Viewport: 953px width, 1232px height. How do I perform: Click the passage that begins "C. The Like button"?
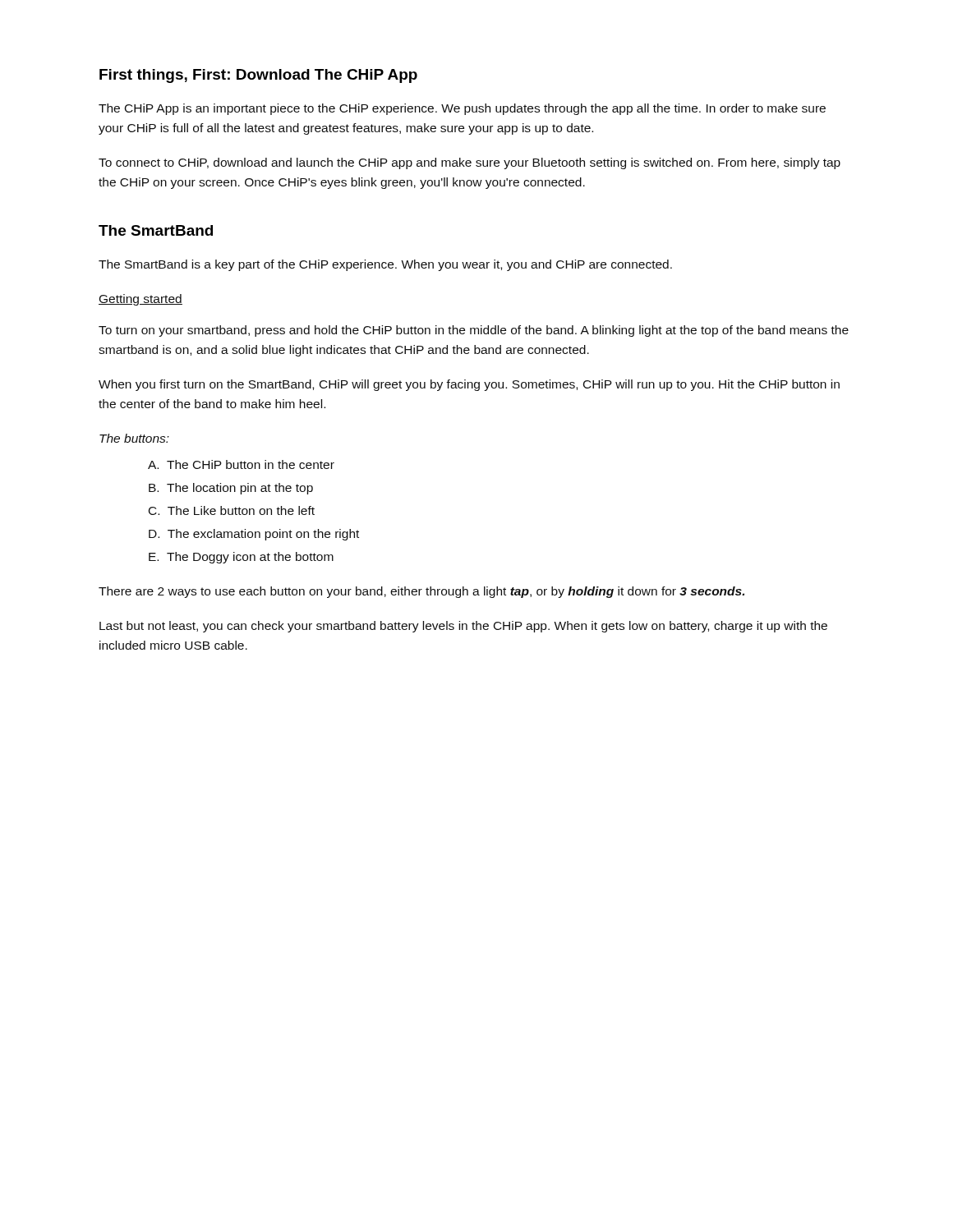pos(231,511)
